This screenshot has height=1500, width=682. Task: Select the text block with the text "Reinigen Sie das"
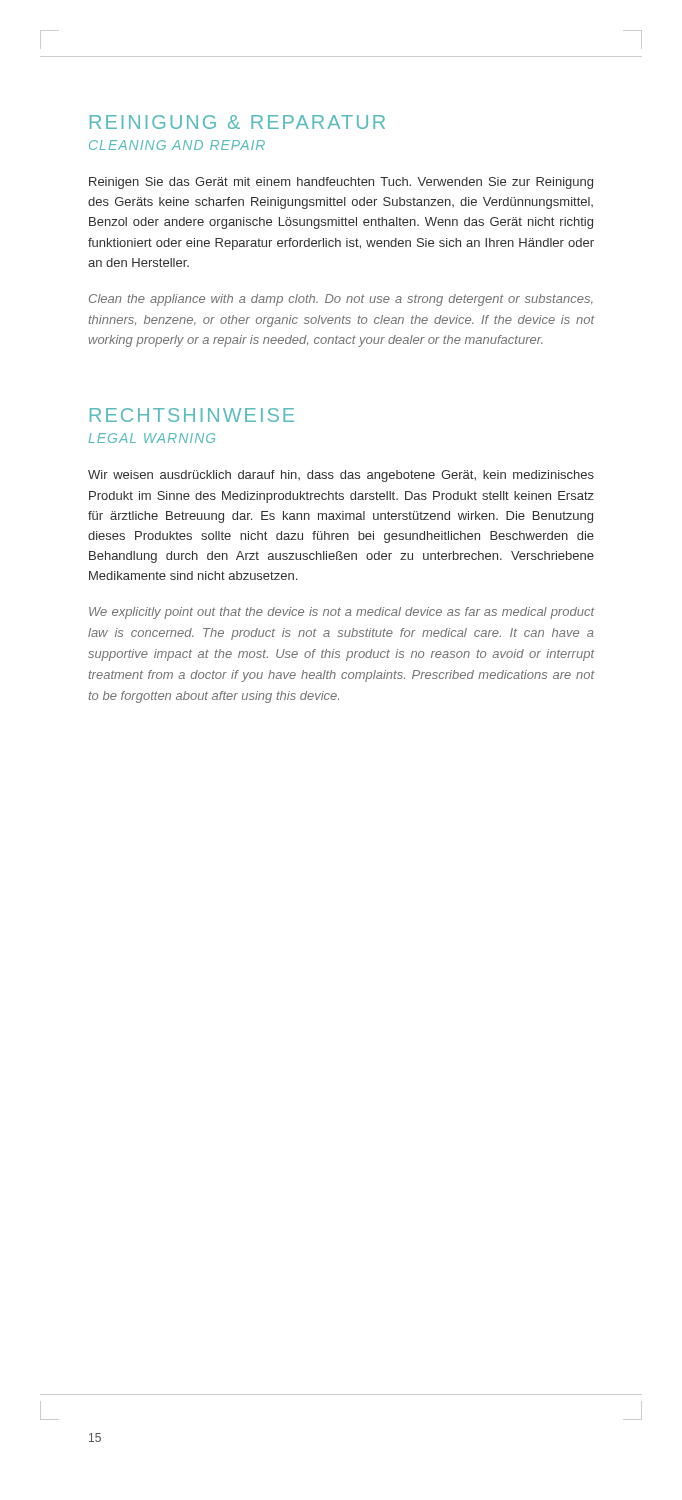(341, 223)
